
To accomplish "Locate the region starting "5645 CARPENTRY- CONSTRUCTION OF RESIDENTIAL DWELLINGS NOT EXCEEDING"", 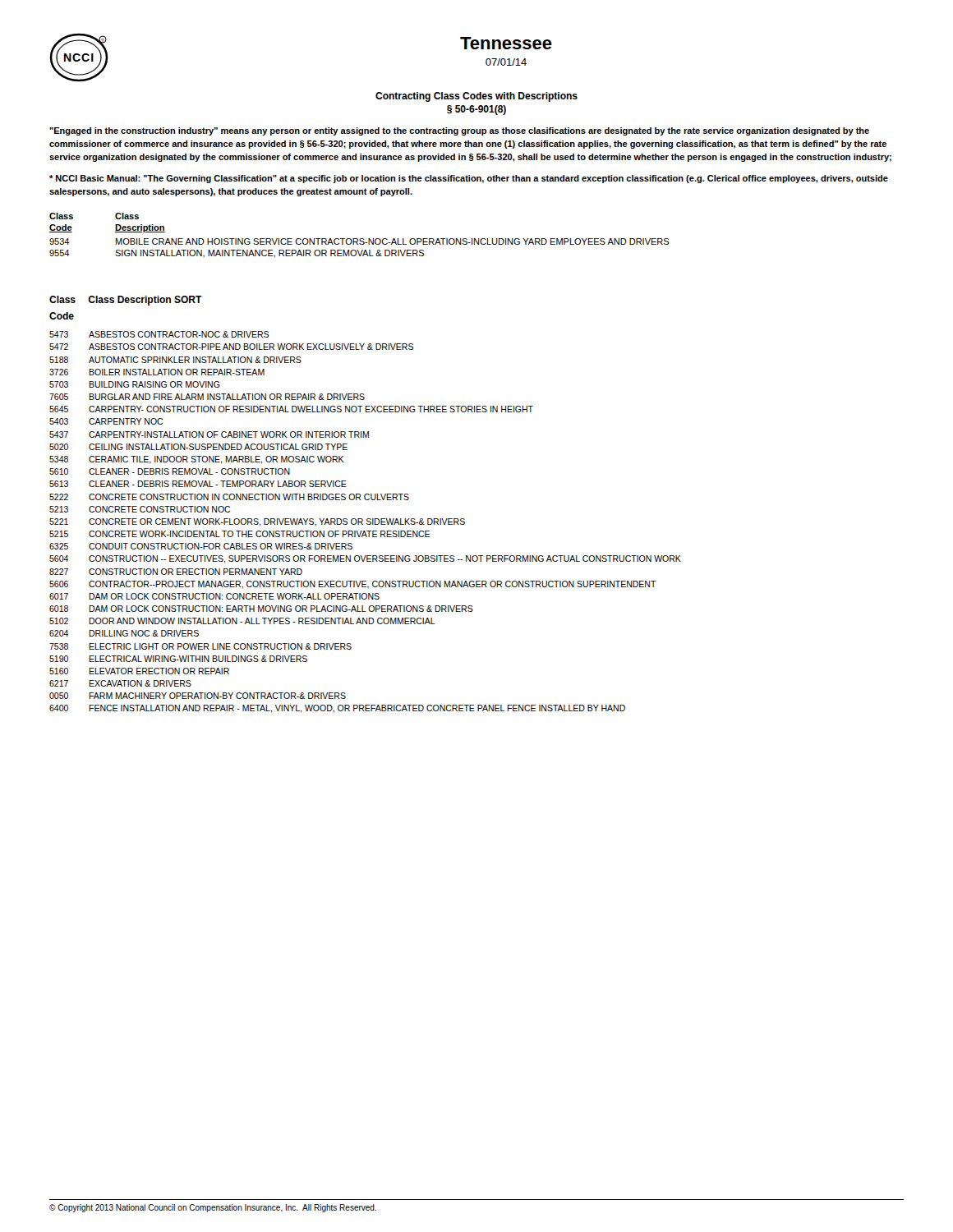I will click(x=476, y=409).
